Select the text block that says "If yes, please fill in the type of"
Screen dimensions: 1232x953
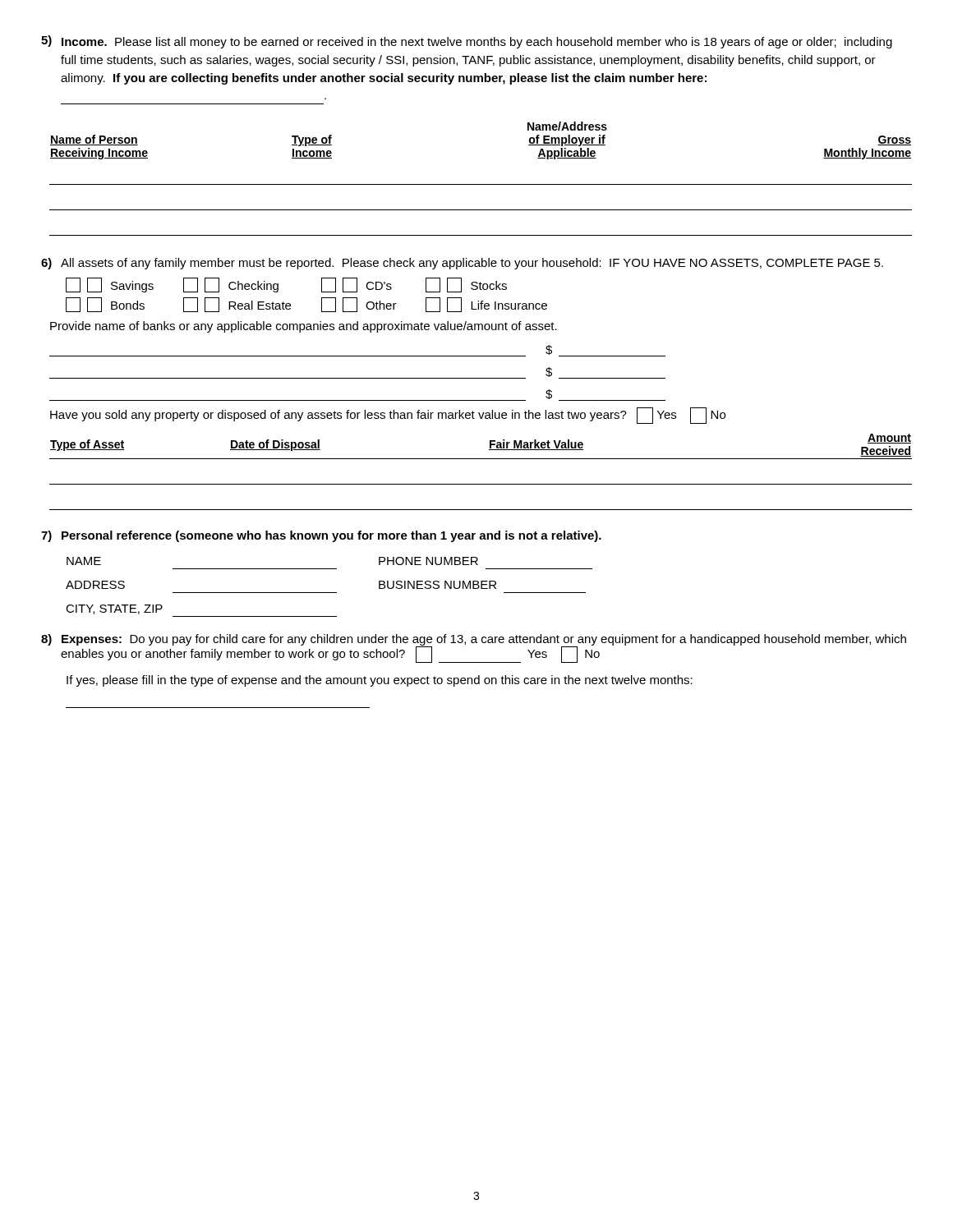coord(383,690)
